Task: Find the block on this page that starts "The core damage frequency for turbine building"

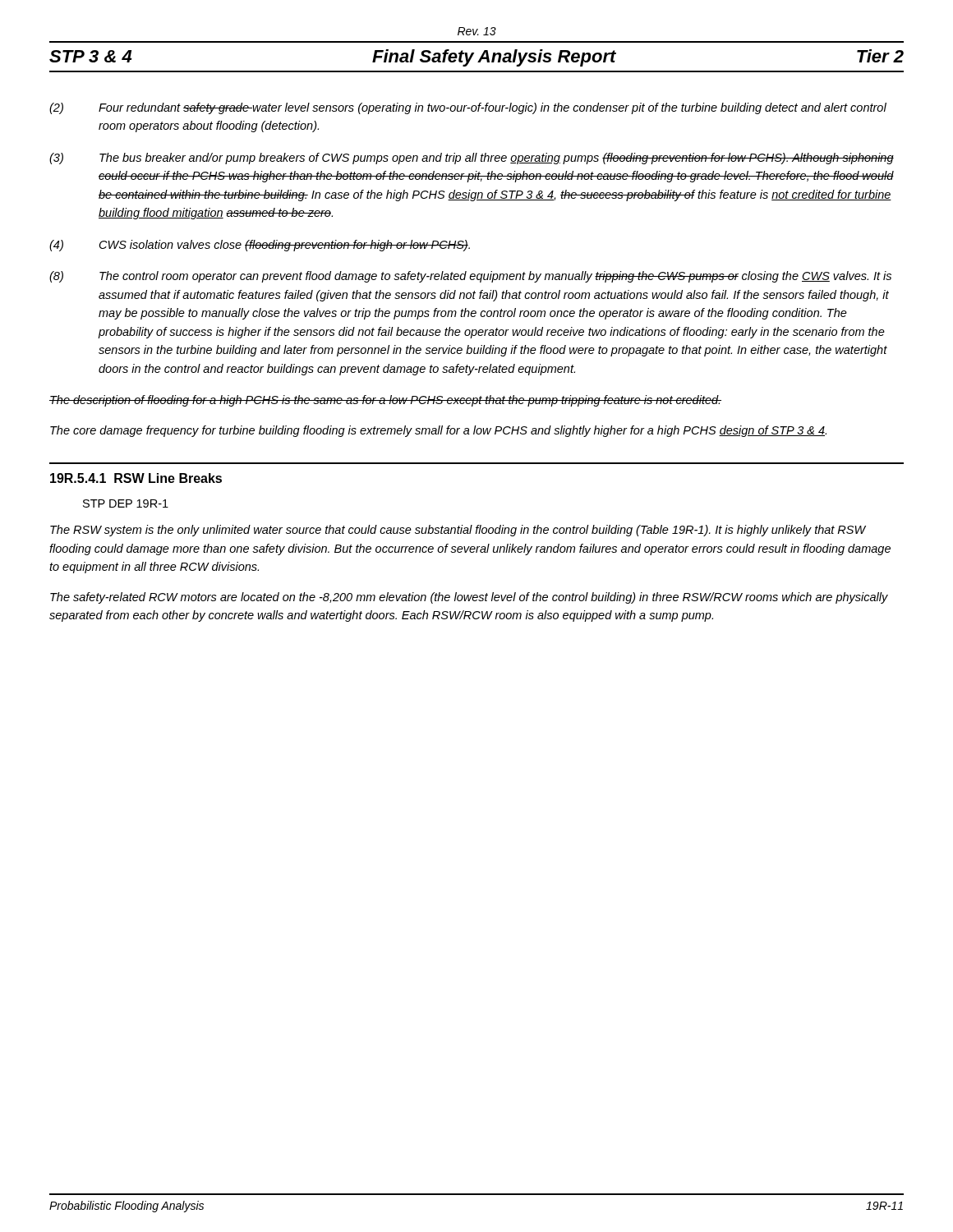Action: [439, 430]
